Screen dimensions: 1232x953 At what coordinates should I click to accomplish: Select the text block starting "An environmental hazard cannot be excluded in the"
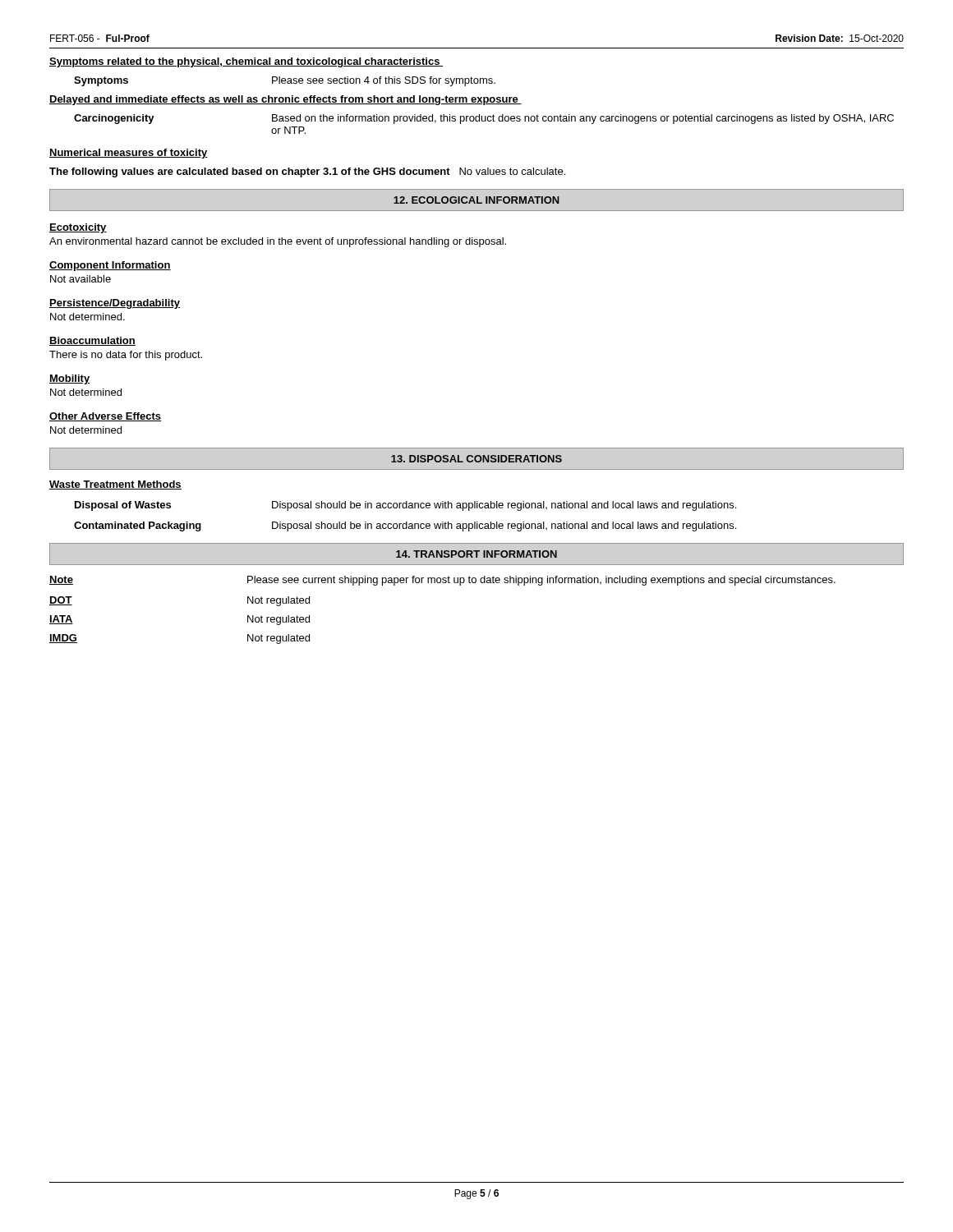pos(278,241)
